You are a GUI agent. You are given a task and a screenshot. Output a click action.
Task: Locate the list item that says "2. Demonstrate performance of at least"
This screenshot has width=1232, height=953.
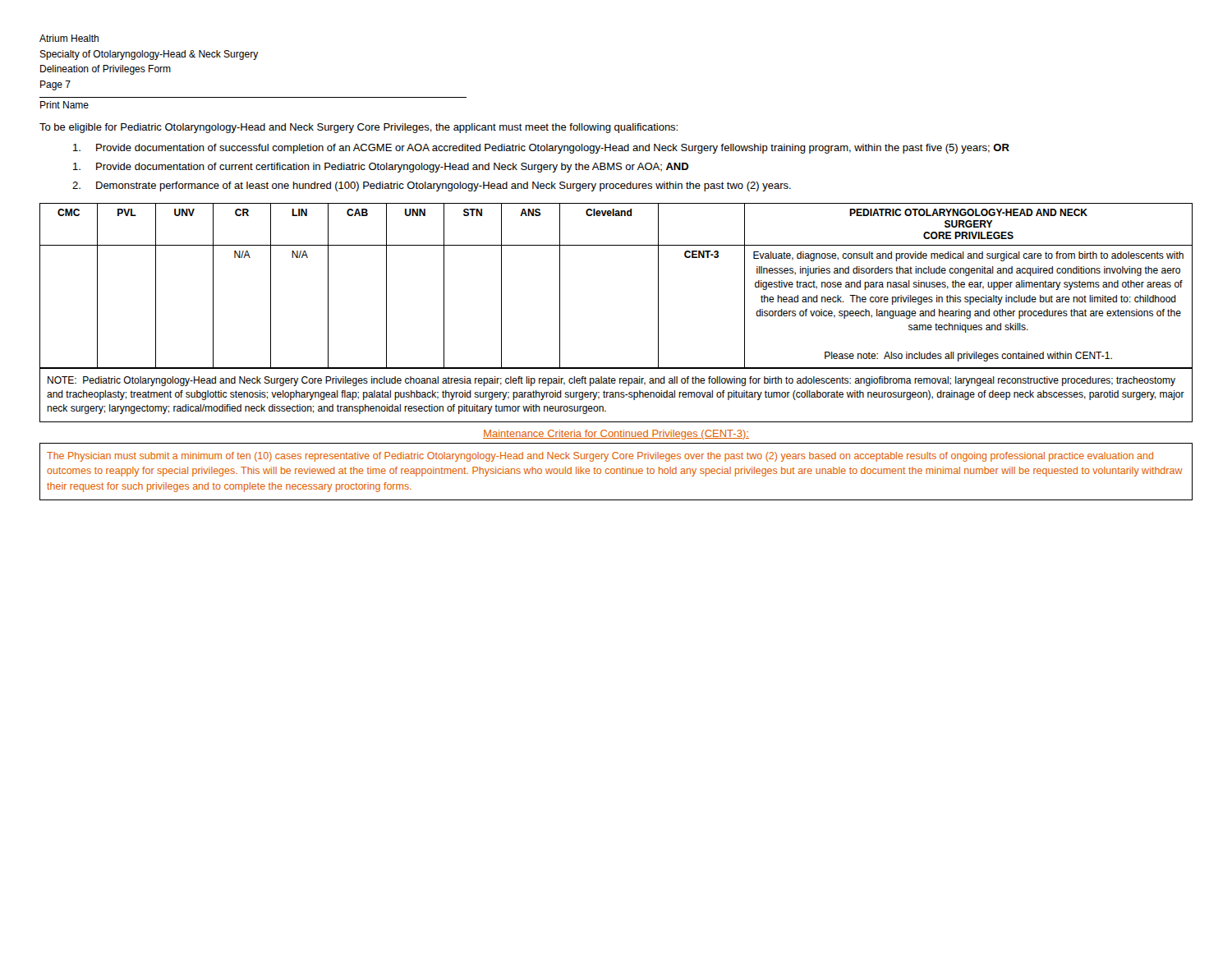coord(632,186)
